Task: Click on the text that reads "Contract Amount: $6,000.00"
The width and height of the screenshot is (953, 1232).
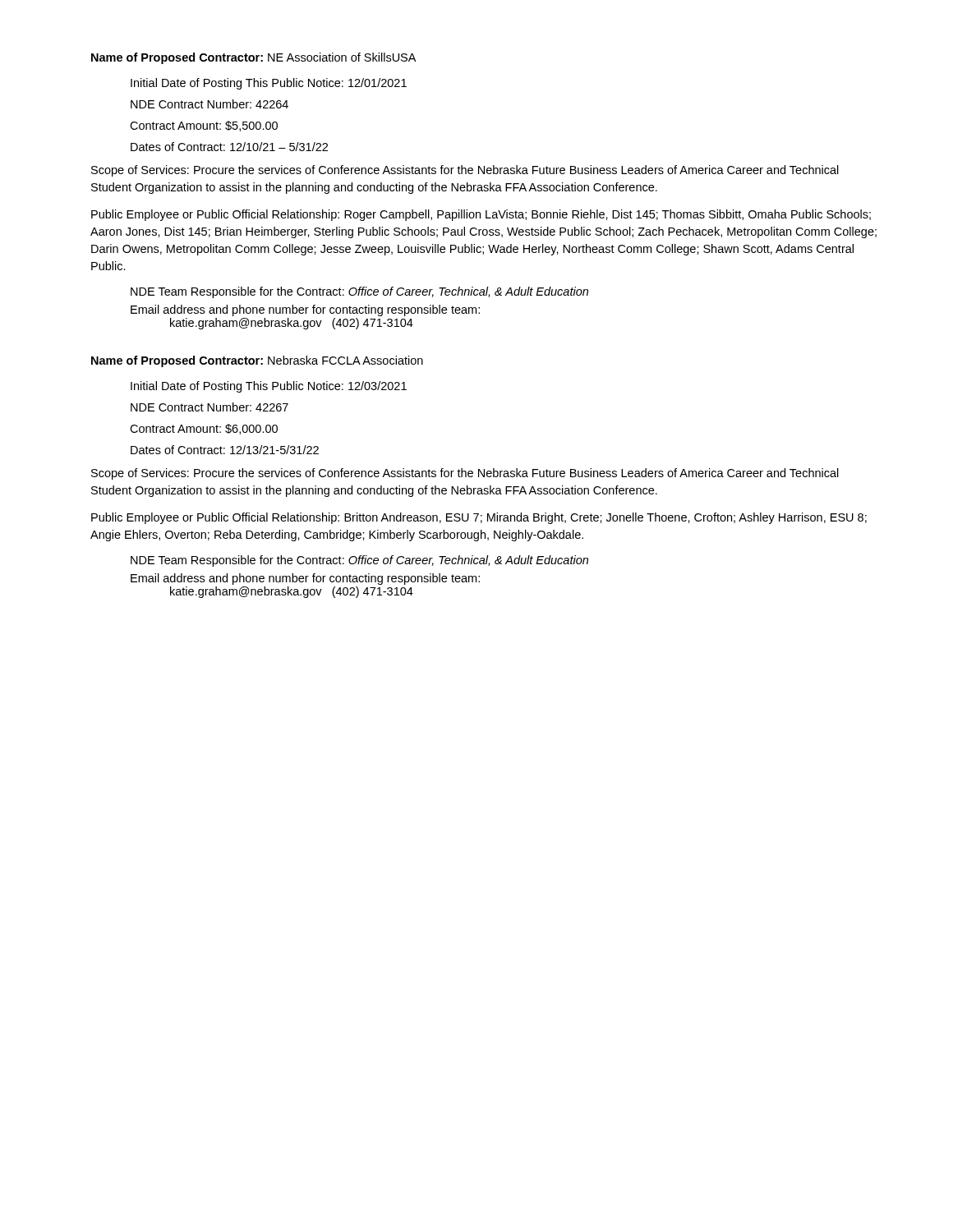Action: coord(204,429)
